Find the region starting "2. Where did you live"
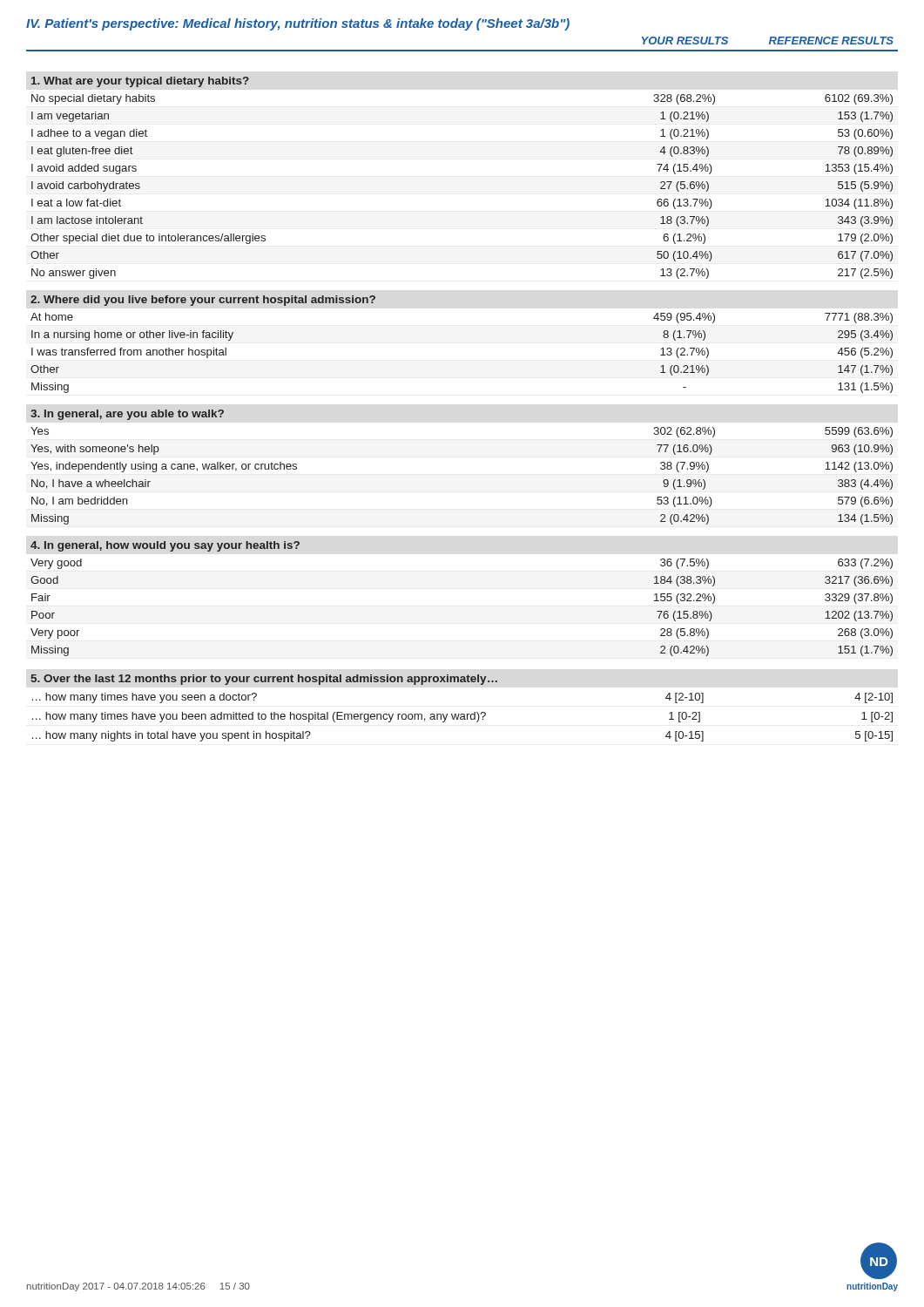 coord(203,299)
